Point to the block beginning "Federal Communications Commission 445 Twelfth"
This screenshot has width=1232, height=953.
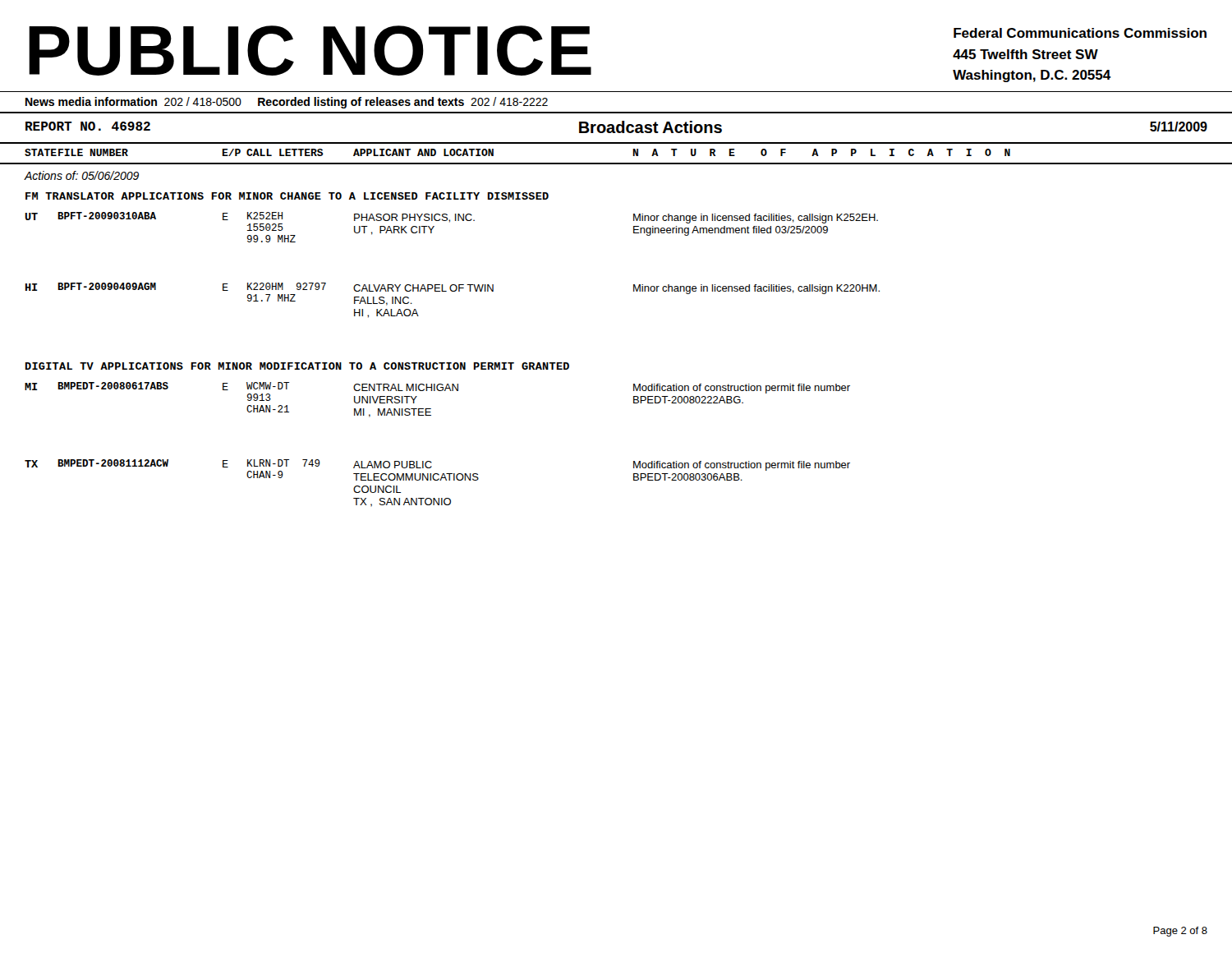tap(1080, 54)
